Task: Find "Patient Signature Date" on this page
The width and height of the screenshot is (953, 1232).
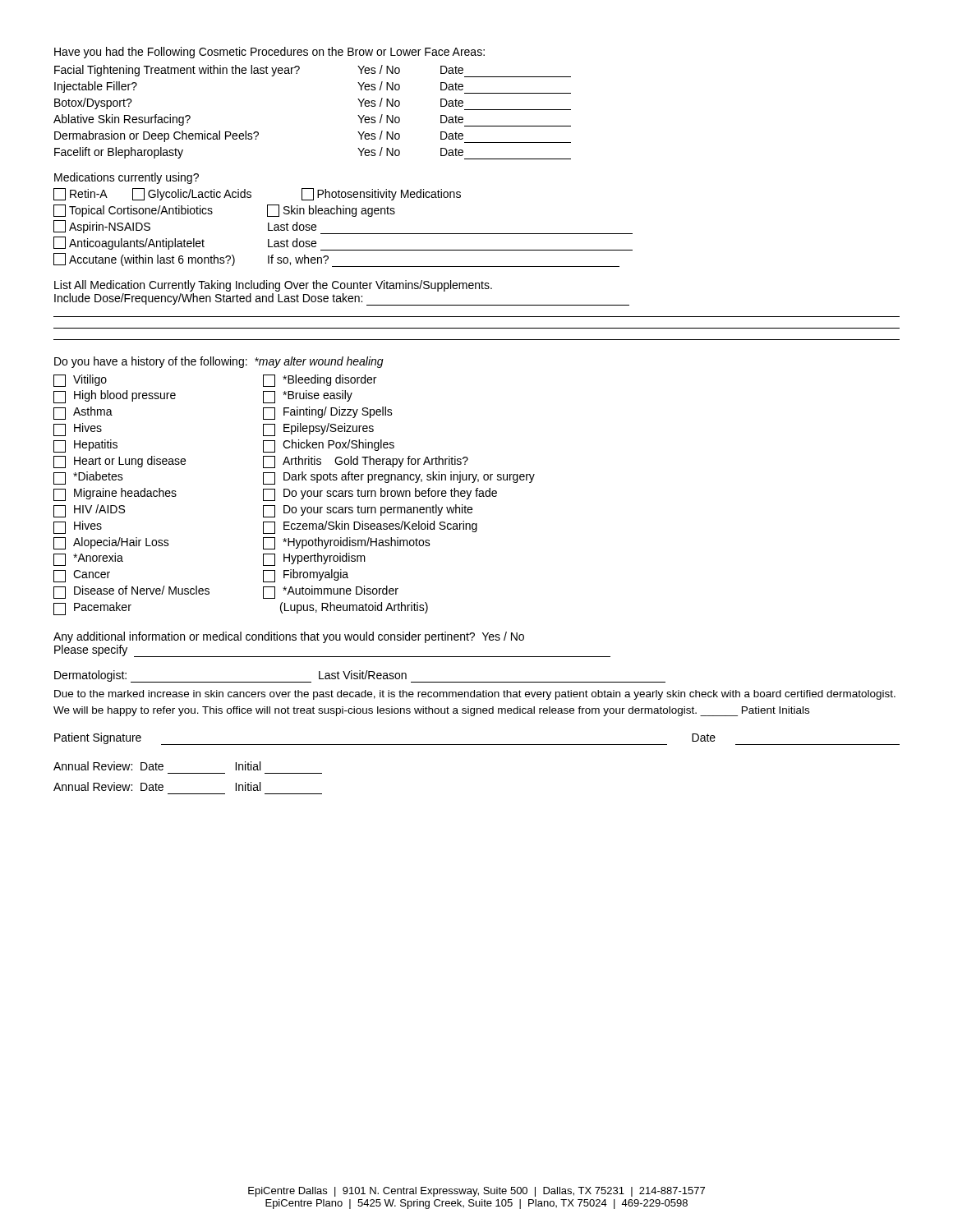Action: pos(476,738)
